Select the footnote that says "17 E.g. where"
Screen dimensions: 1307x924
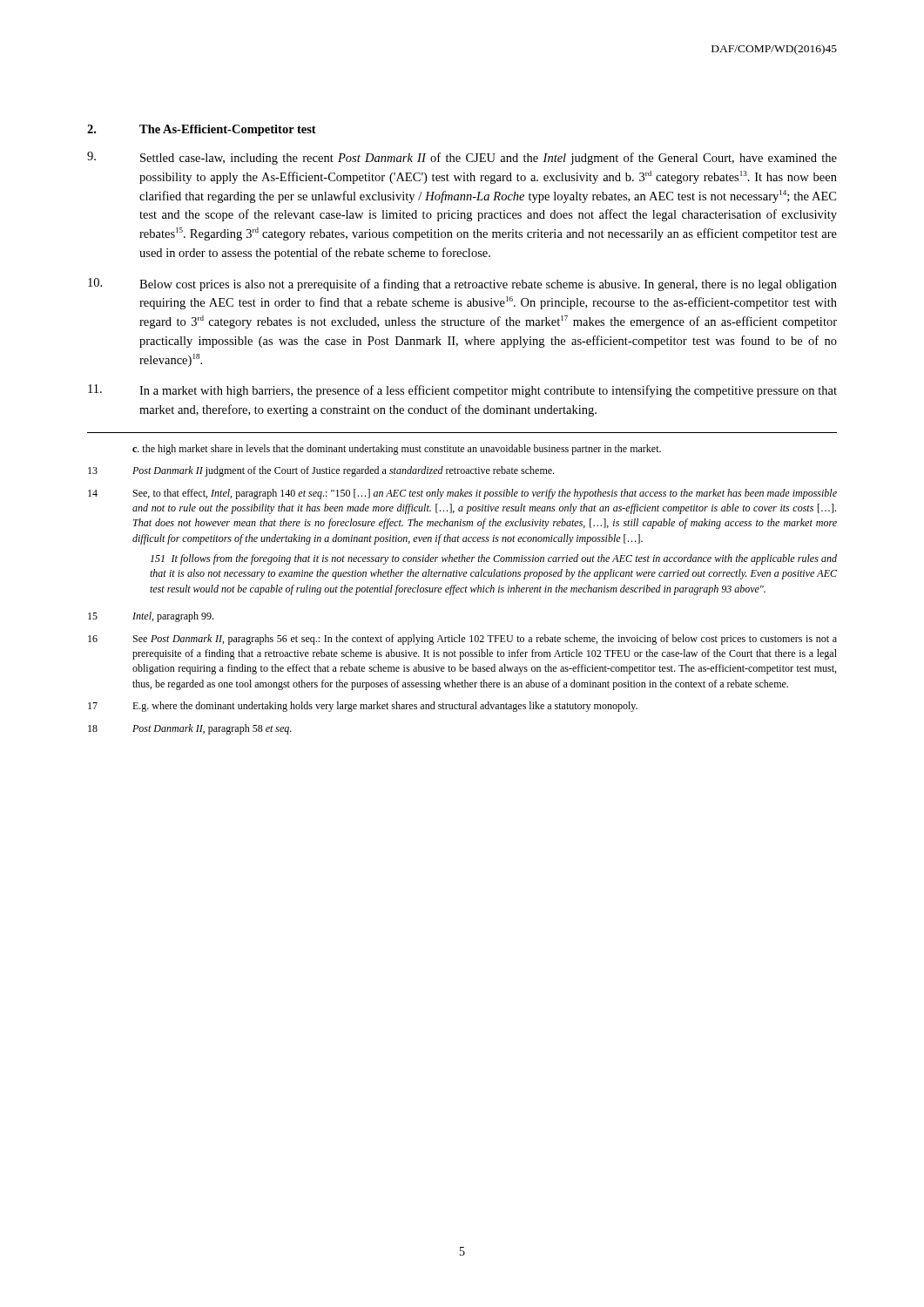(462, 707)
